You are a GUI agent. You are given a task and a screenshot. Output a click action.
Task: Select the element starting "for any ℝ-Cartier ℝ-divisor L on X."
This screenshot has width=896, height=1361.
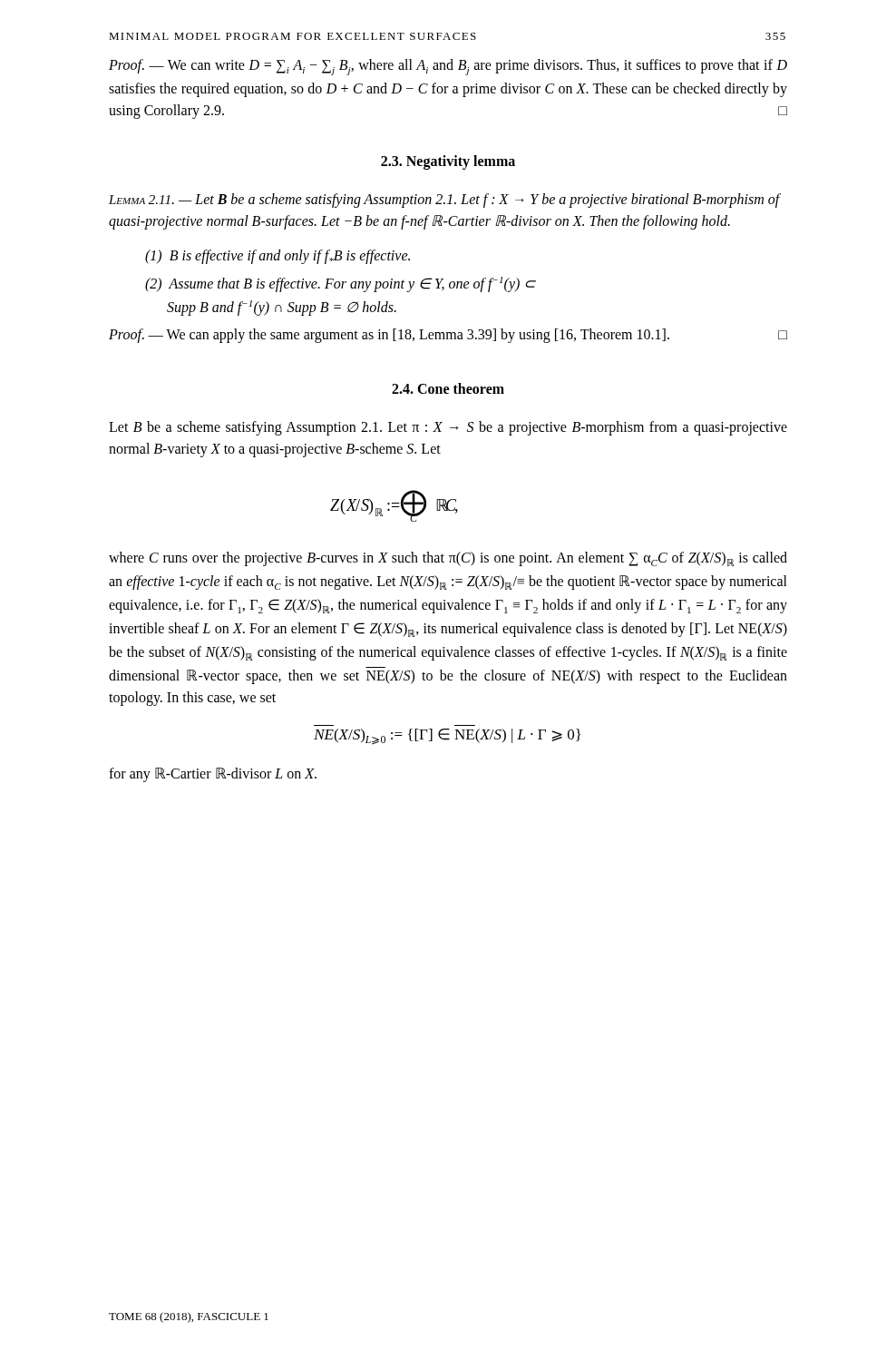point(213,773)
